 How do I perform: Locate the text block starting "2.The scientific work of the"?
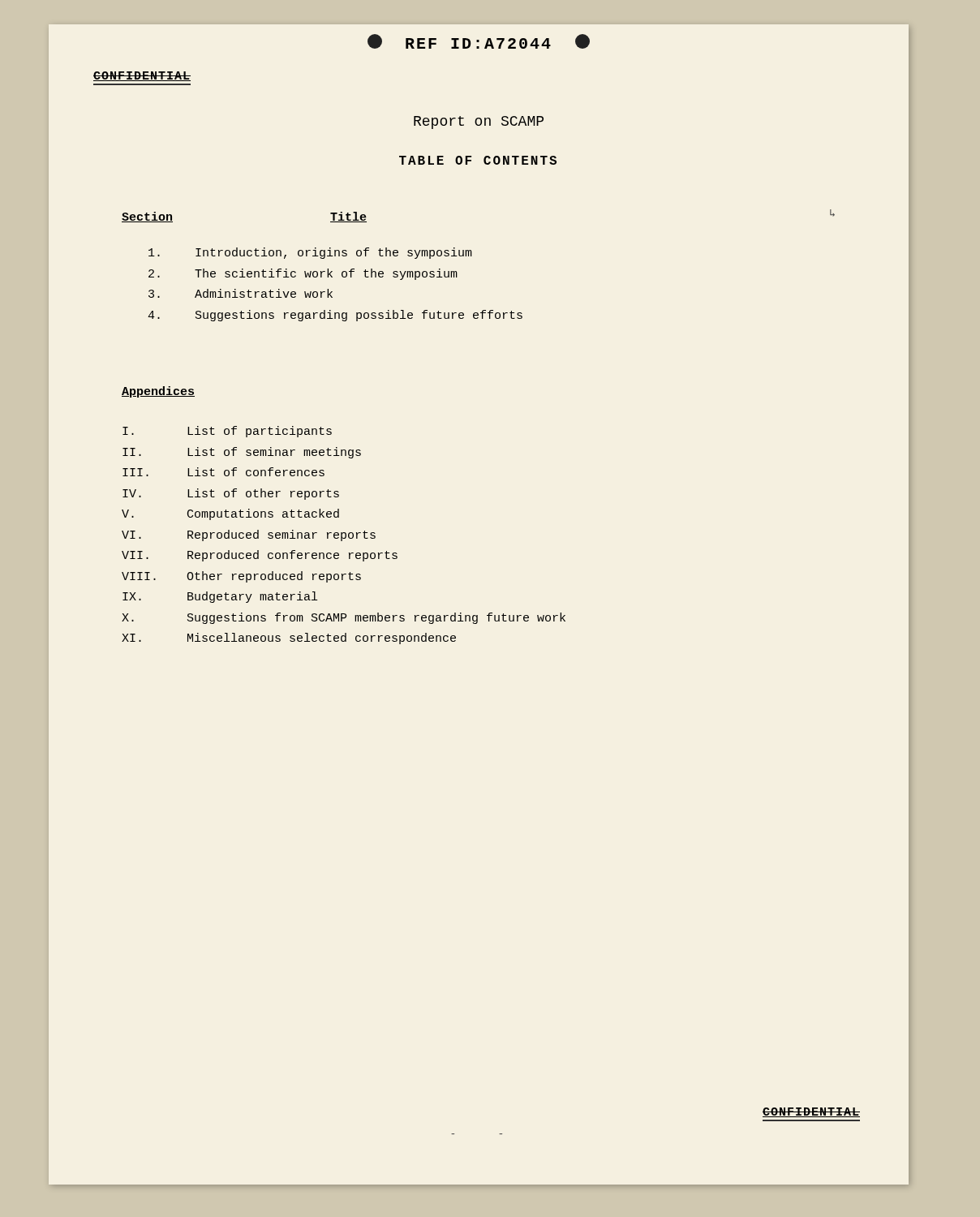(290, 274)
